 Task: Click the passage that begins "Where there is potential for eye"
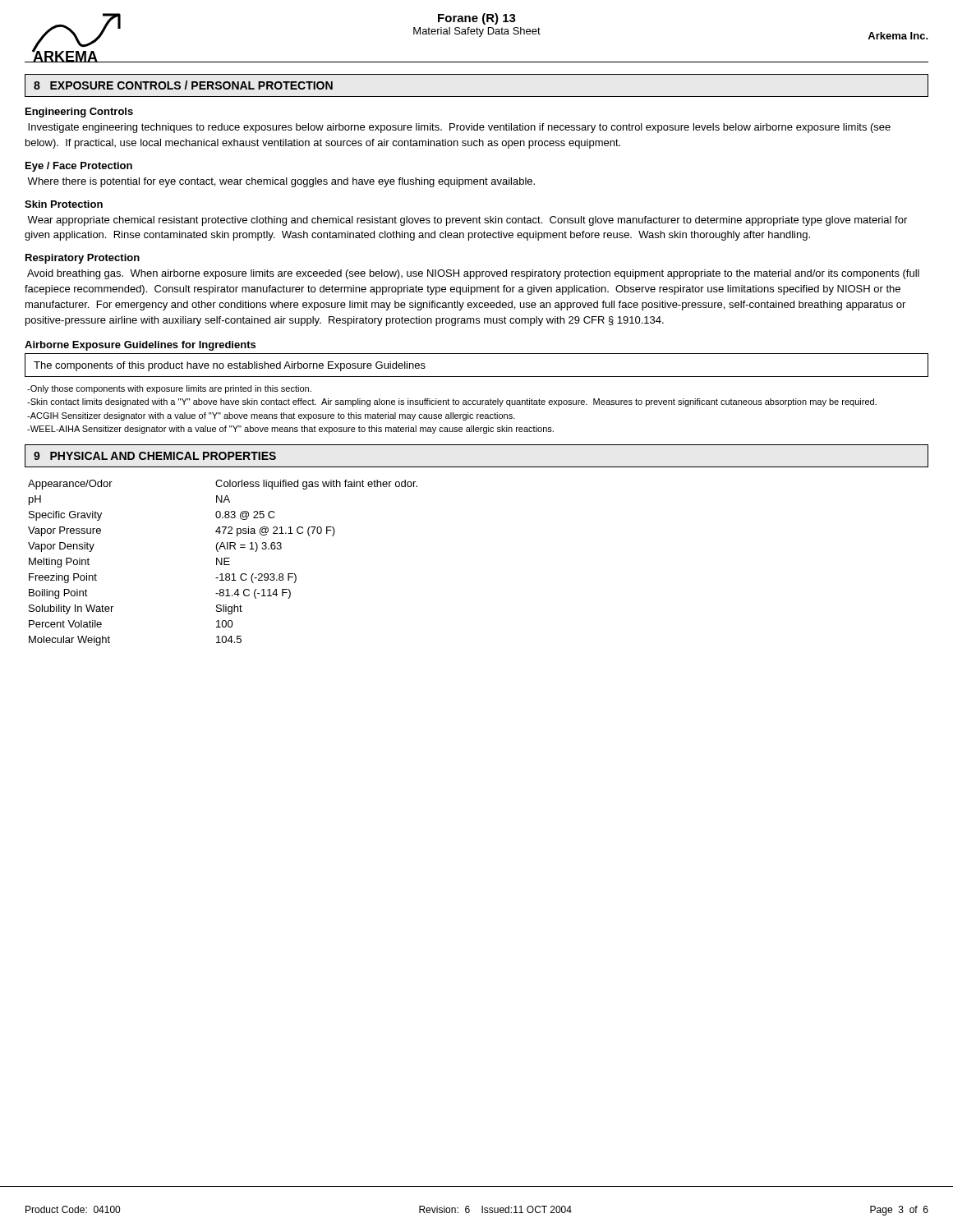[280, 181]
